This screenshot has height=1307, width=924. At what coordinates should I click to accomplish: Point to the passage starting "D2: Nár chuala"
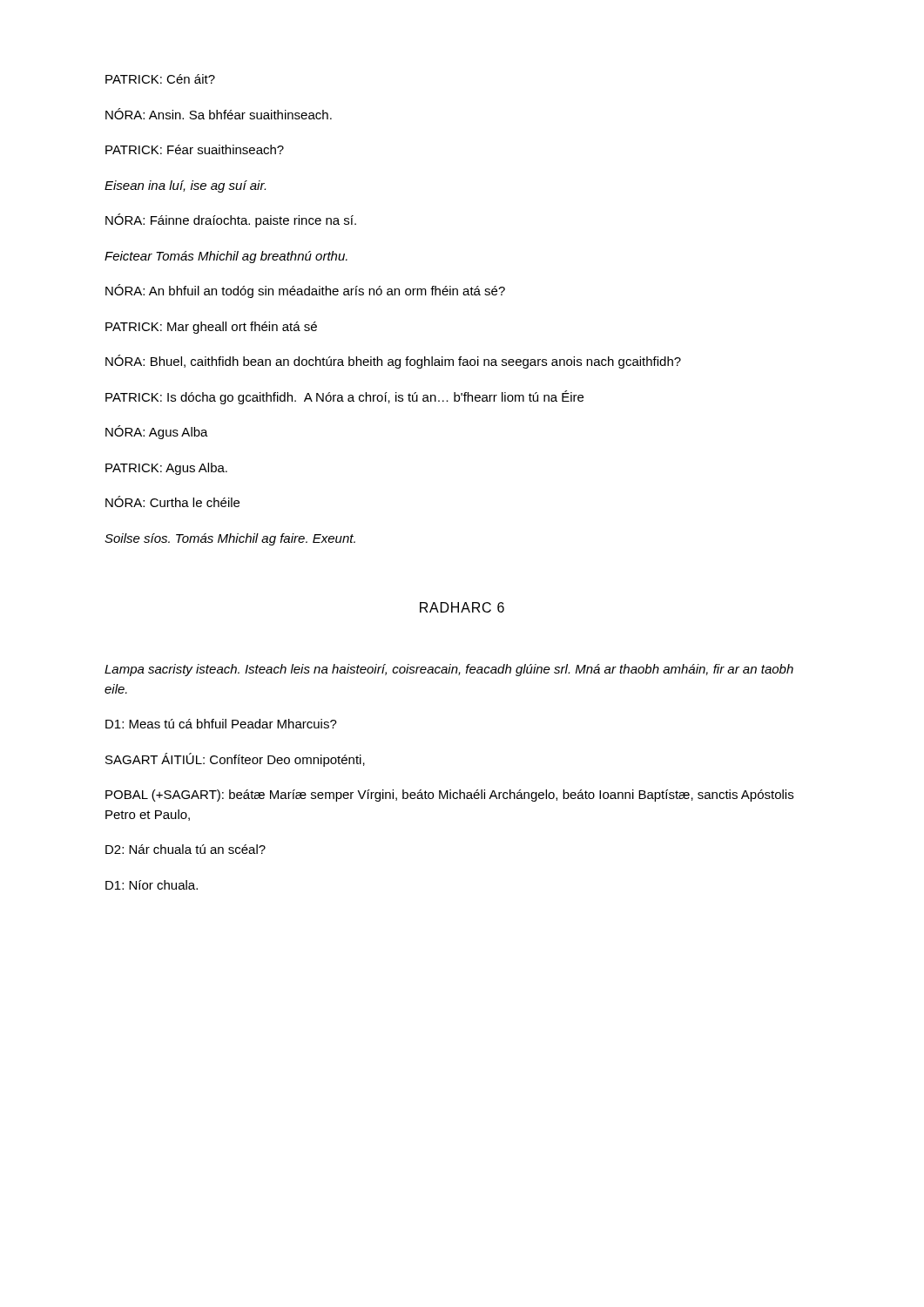pos(185,849)
